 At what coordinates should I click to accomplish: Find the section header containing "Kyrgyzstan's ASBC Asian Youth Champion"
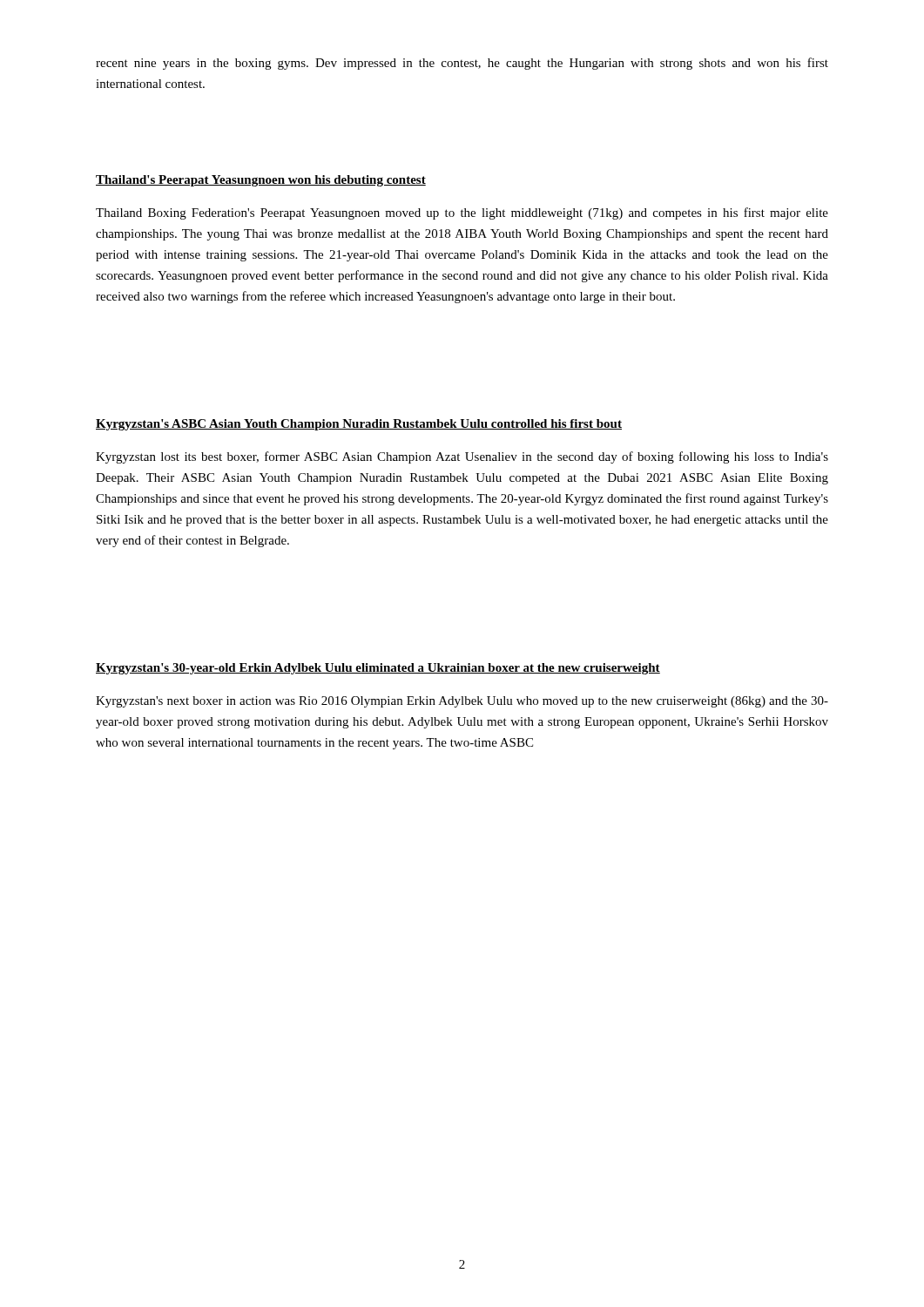click(359, 423)
